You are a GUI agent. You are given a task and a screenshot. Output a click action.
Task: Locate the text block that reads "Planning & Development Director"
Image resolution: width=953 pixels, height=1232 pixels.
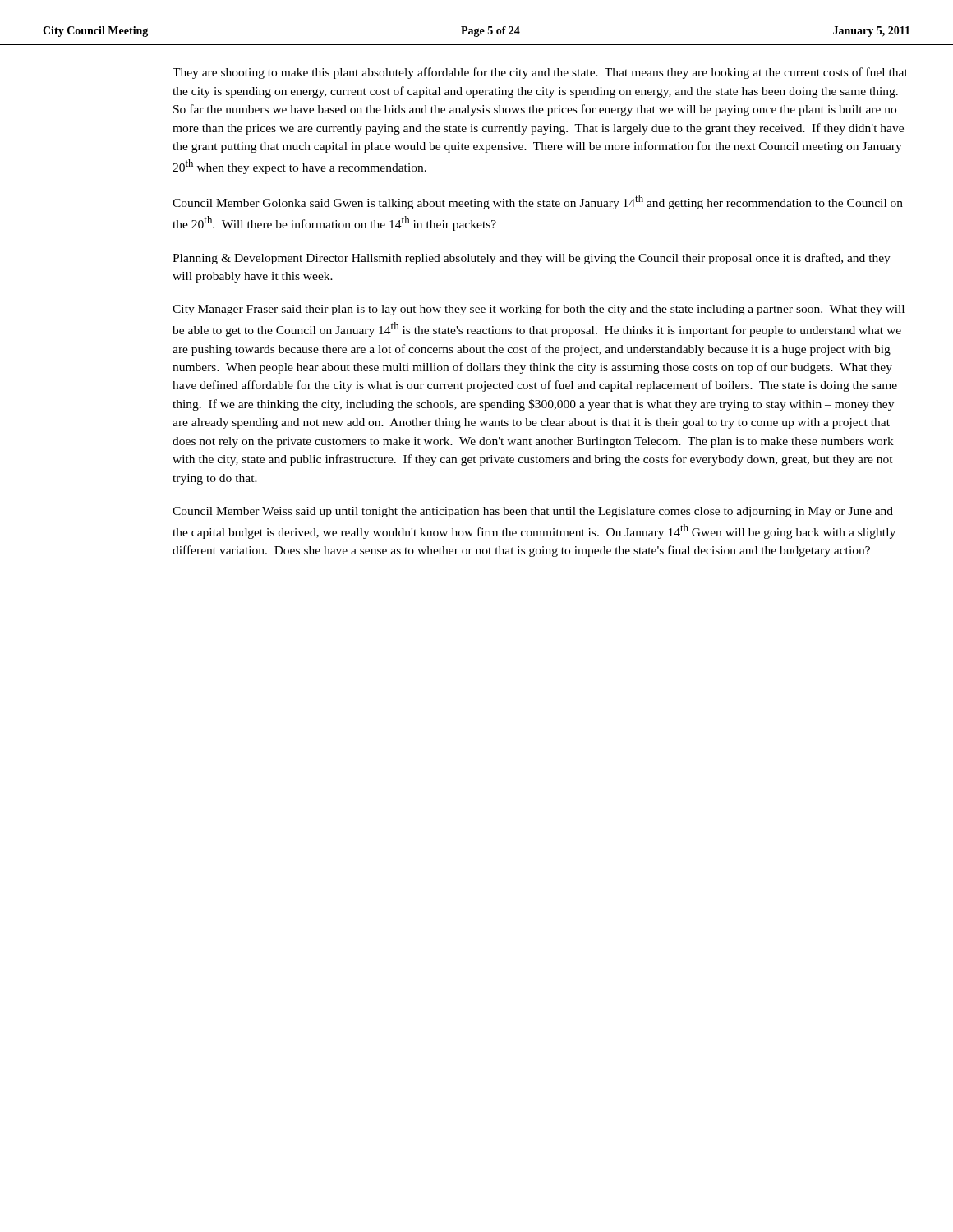click(x=531, y=266)
